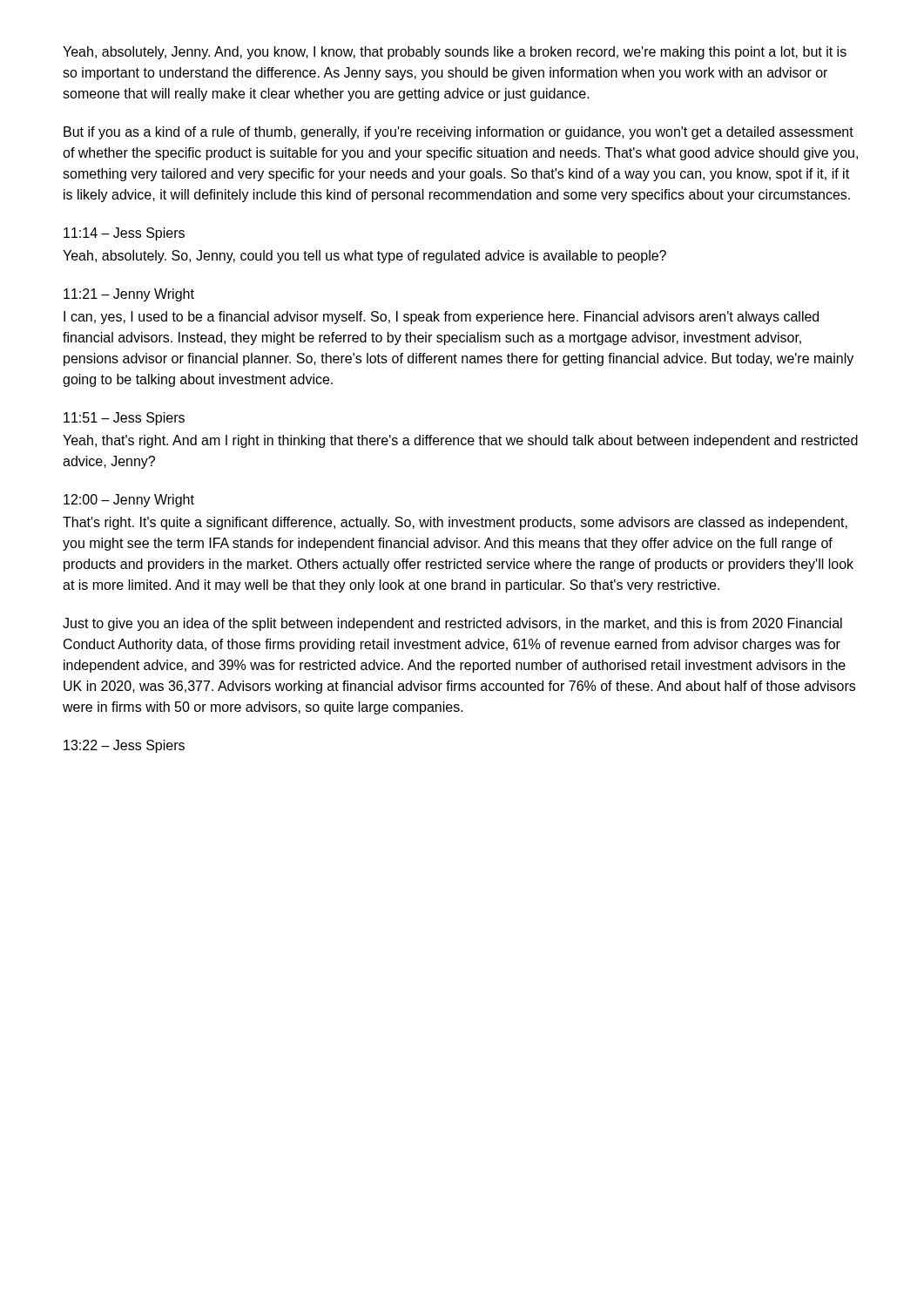Click the passage that begins "That's right. It's quite a significant difference,"
The image size is (924, 1307).
click(x=458, y=554)
